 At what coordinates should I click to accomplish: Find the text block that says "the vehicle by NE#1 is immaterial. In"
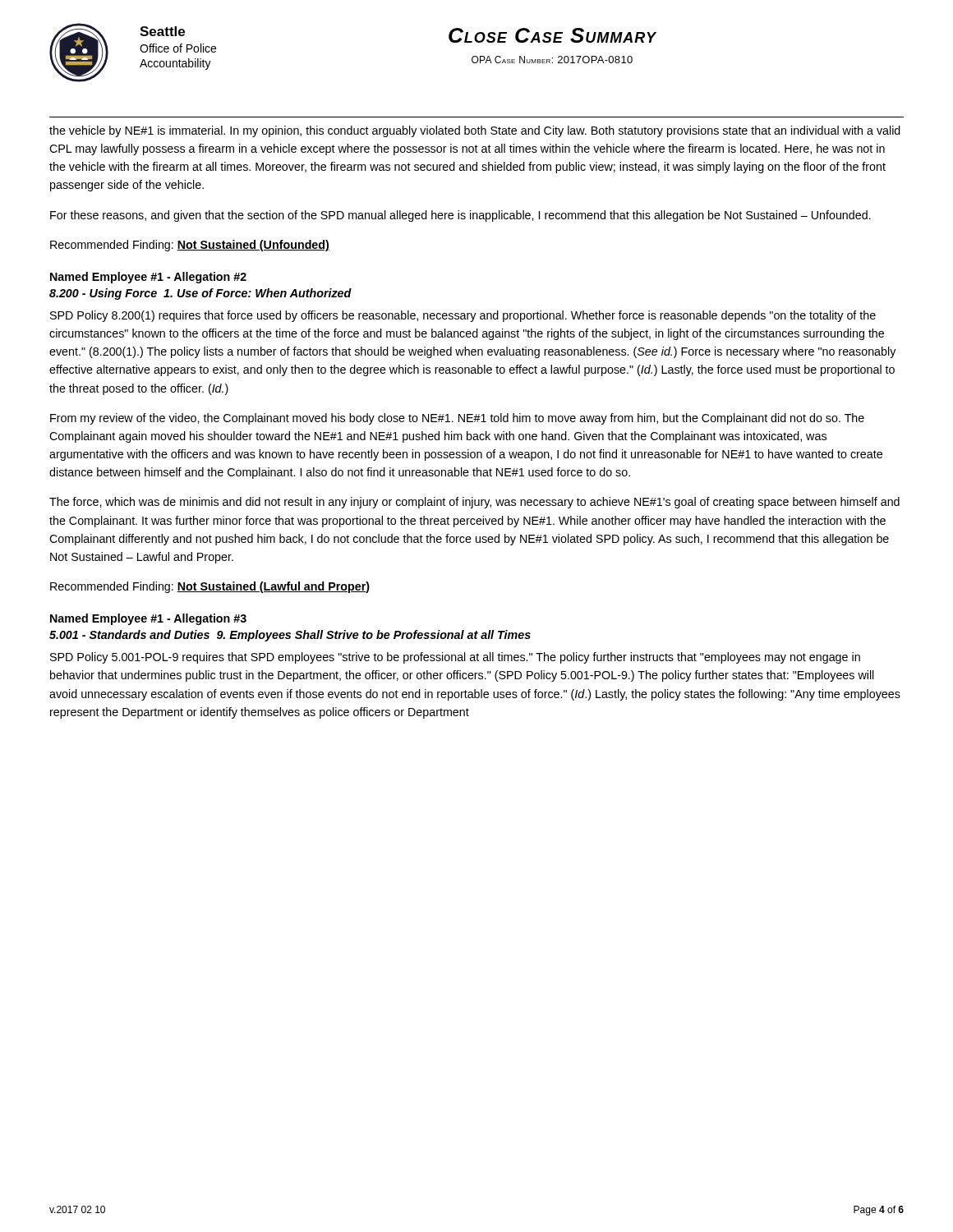[x=475, y=158]
